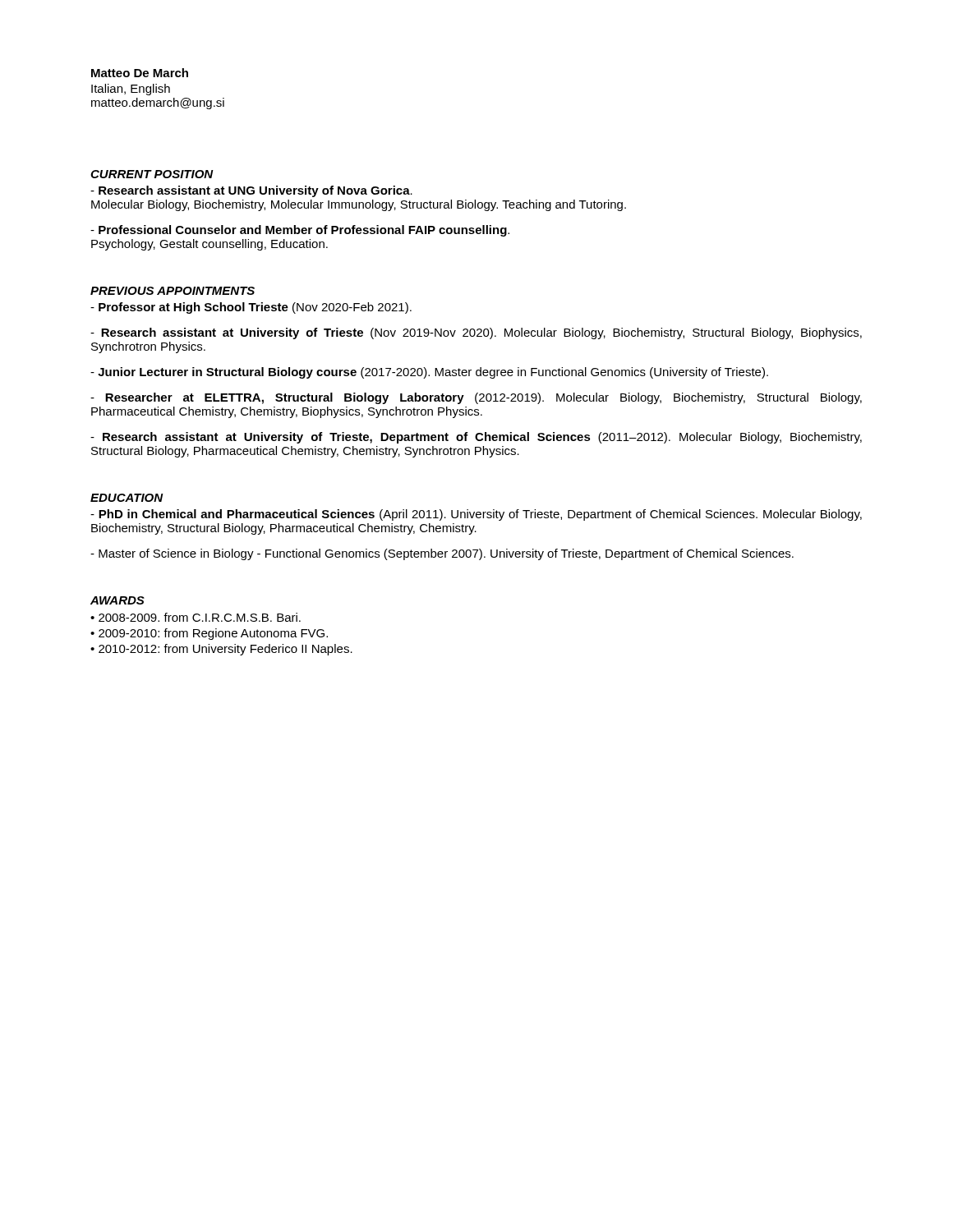Locate the block of text that opens with "PhD in Chemical and Pharmaceutical"
Viewport: 953px width, 1232px height.
click(476, 521)
